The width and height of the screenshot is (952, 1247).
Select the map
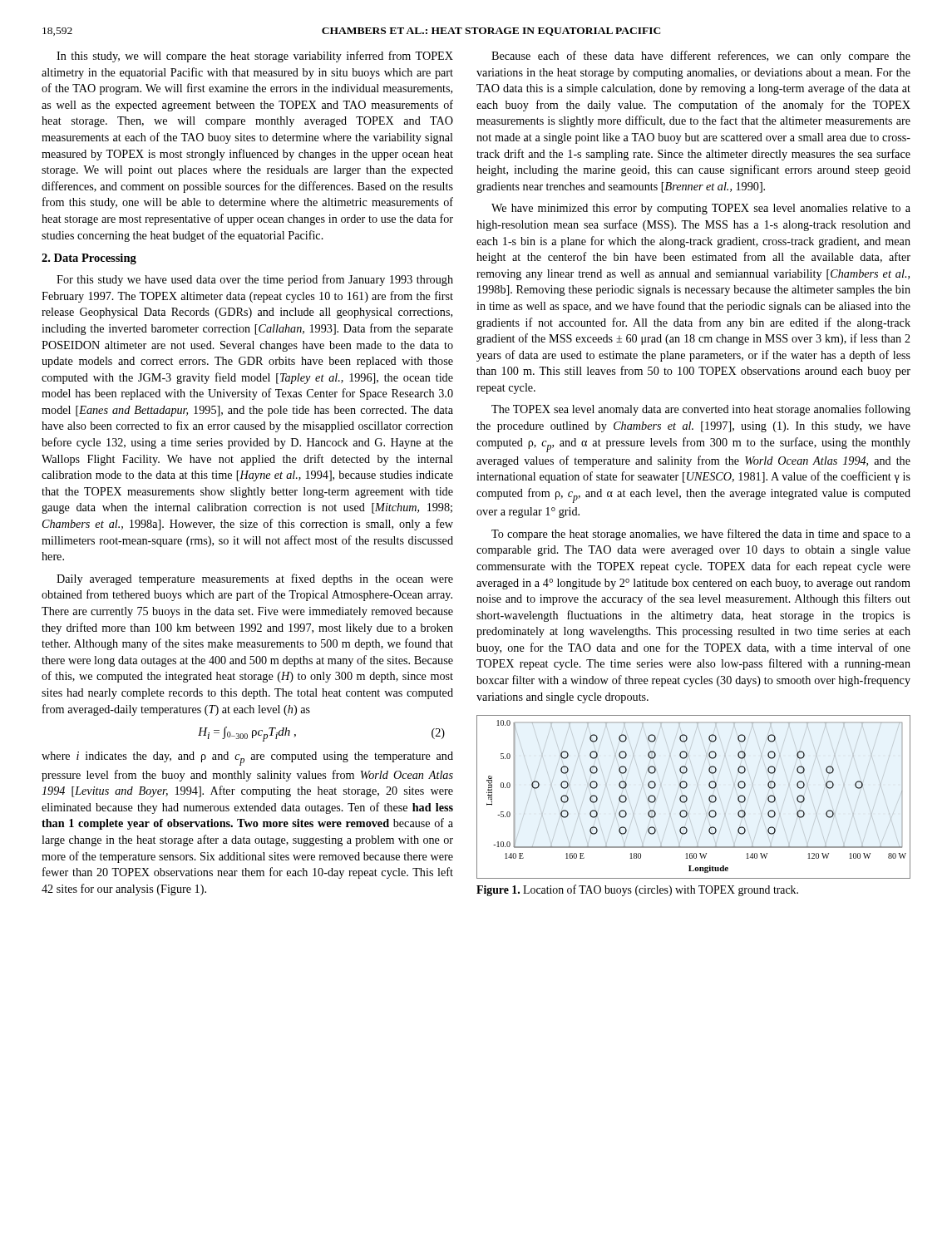(693, 797)
